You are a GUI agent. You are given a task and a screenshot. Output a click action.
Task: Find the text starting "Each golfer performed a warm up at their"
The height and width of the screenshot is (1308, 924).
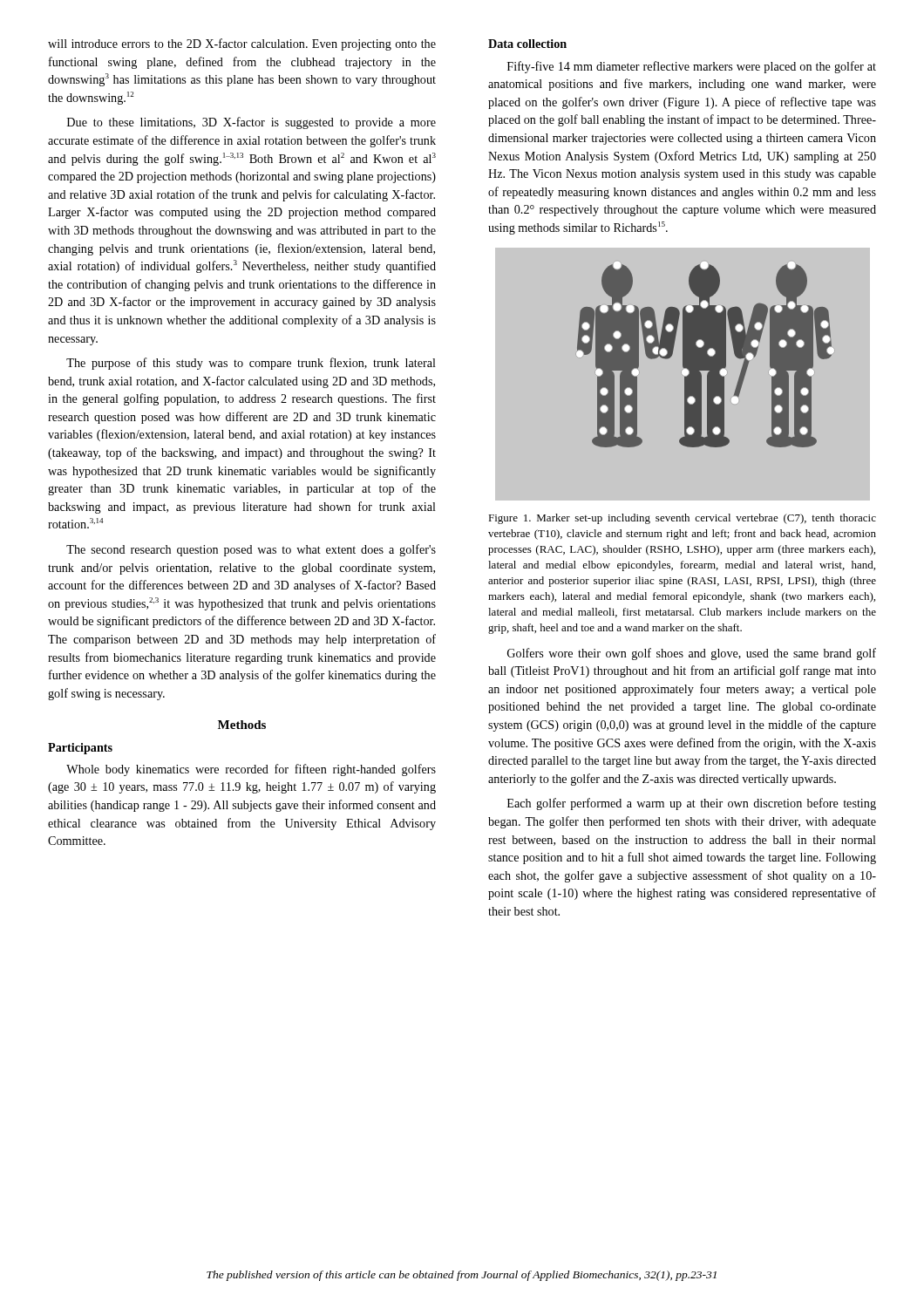[x=682, y=858]
